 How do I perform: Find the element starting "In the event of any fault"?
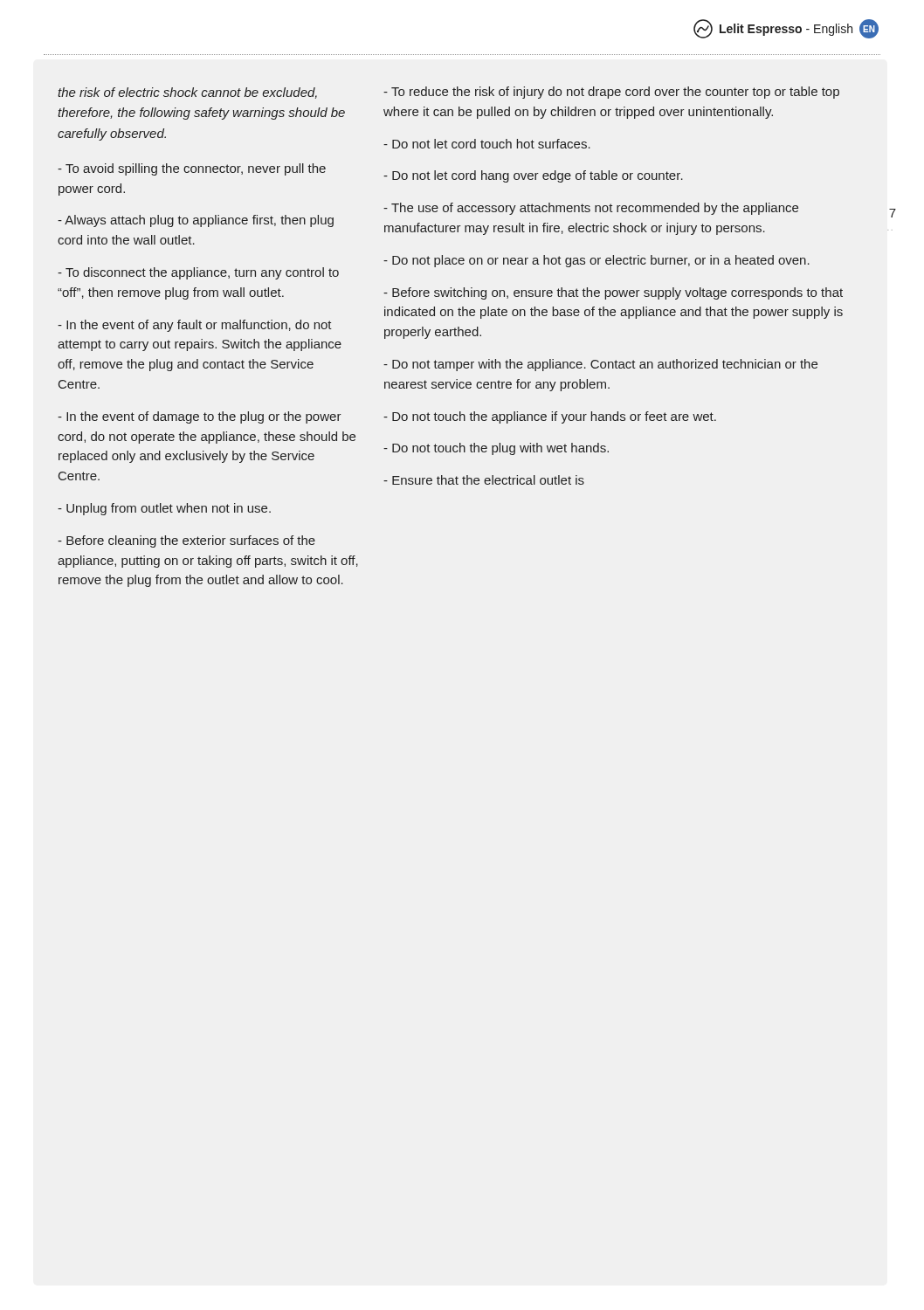tap(200, 354)
